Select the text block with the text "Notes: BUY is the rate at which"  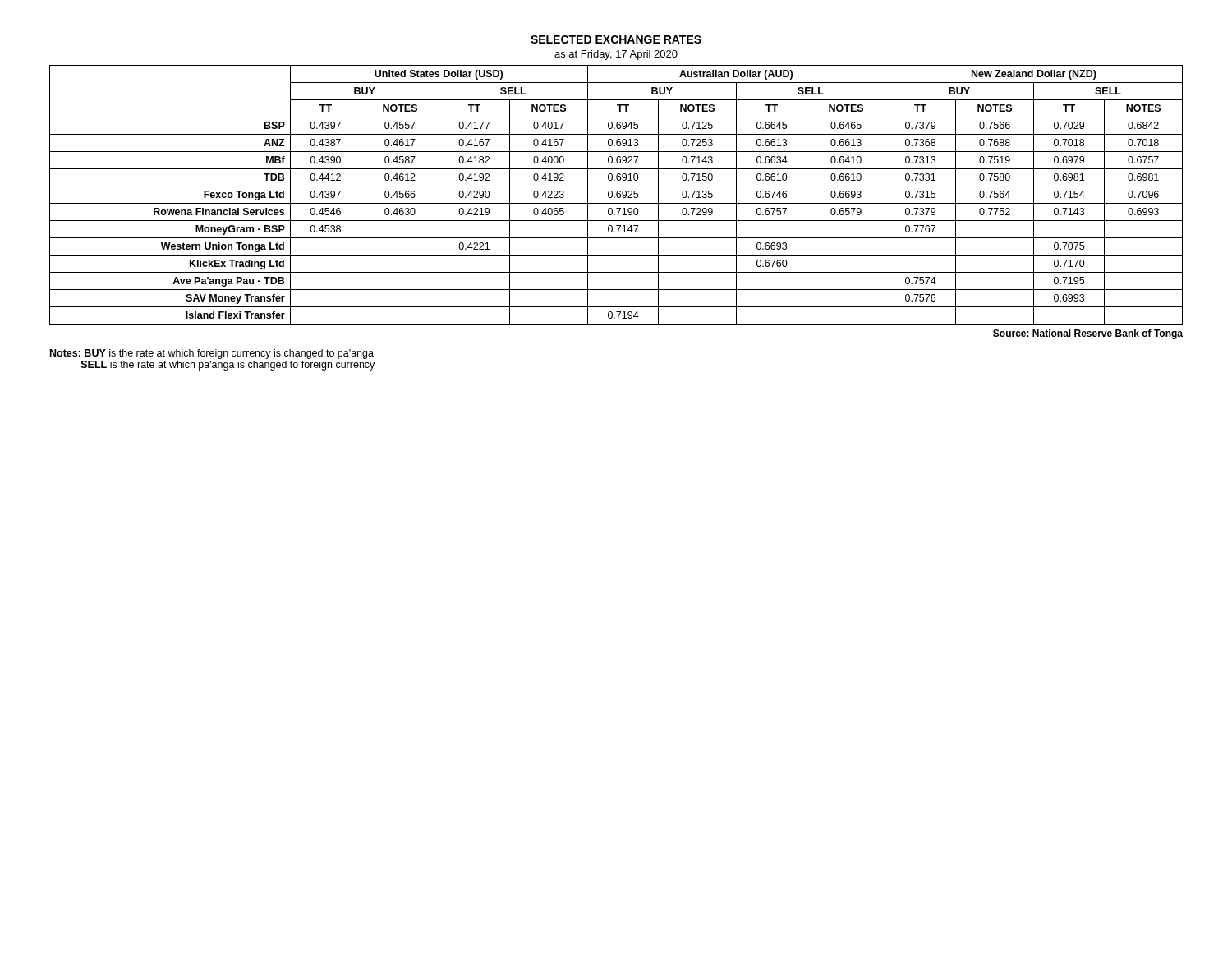click(x=212, y=359)
